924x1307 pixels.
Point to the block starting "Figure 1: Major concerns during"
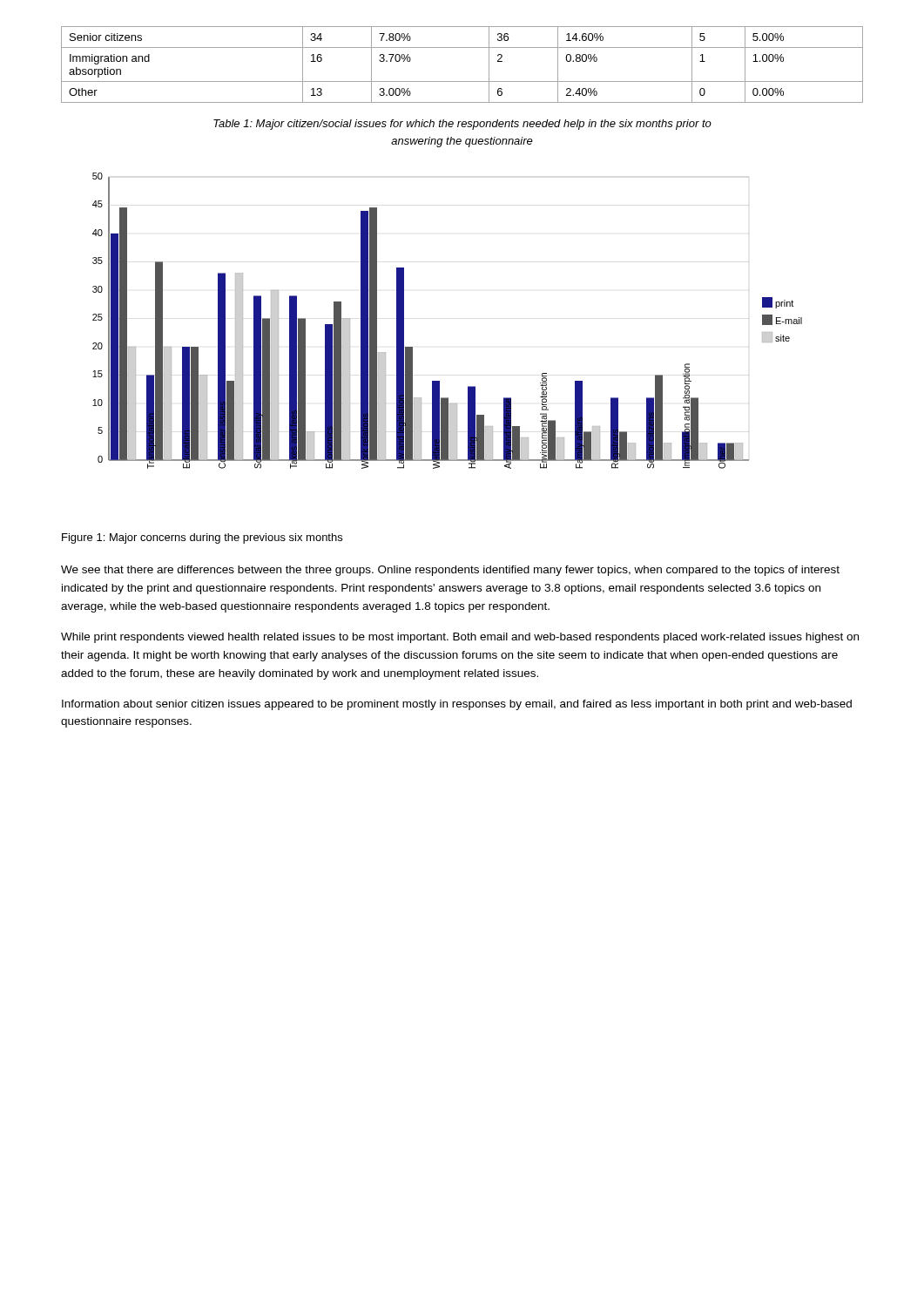pyautogui.click(x=202, y=537)
